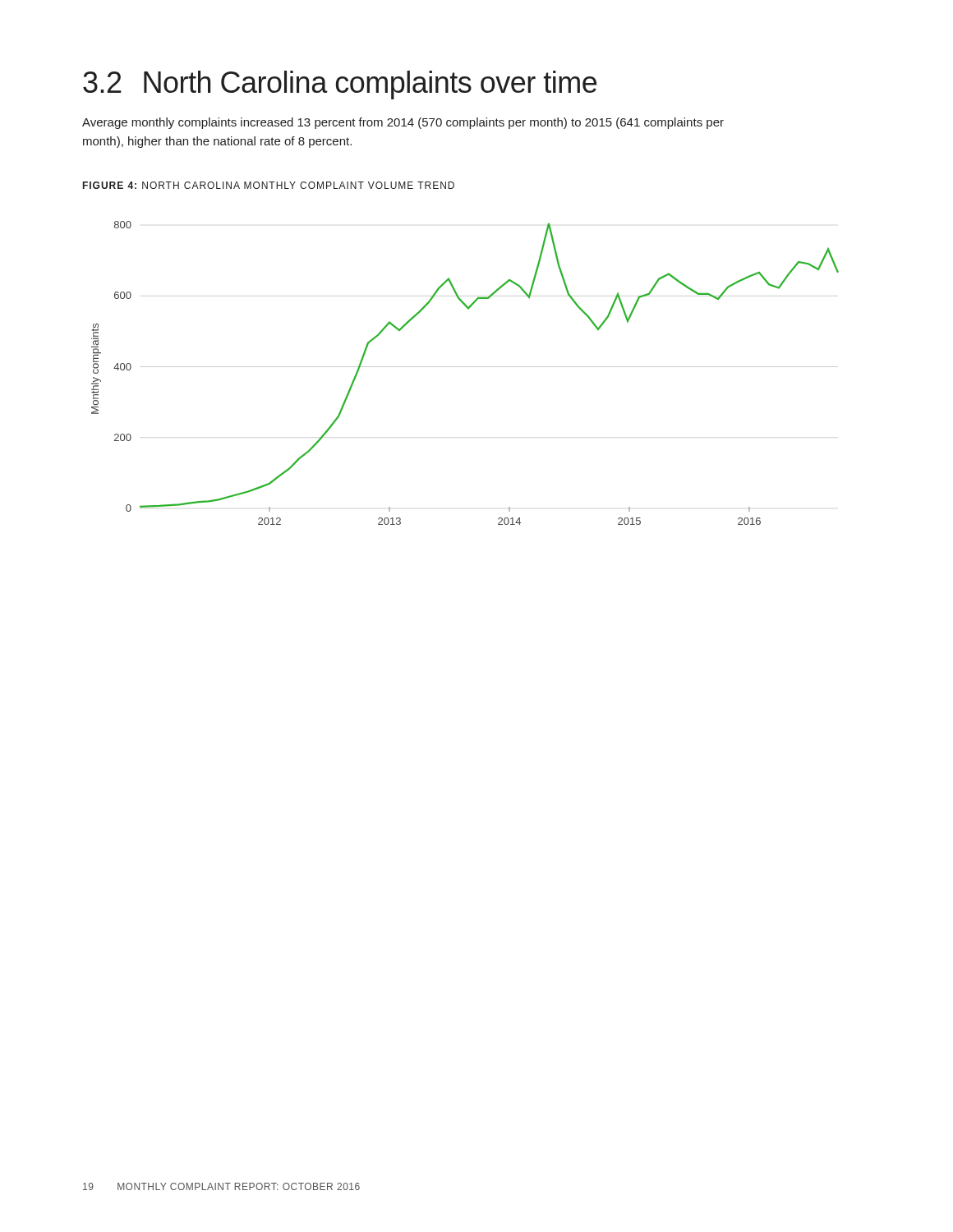This screenshot has height=1232, width=953.
Task: Find the text block starting "FIGURE 4: NORTH CAROLINA MONTHLY COMPLAINT VOLUME TREND"
Action: [269, 186]
